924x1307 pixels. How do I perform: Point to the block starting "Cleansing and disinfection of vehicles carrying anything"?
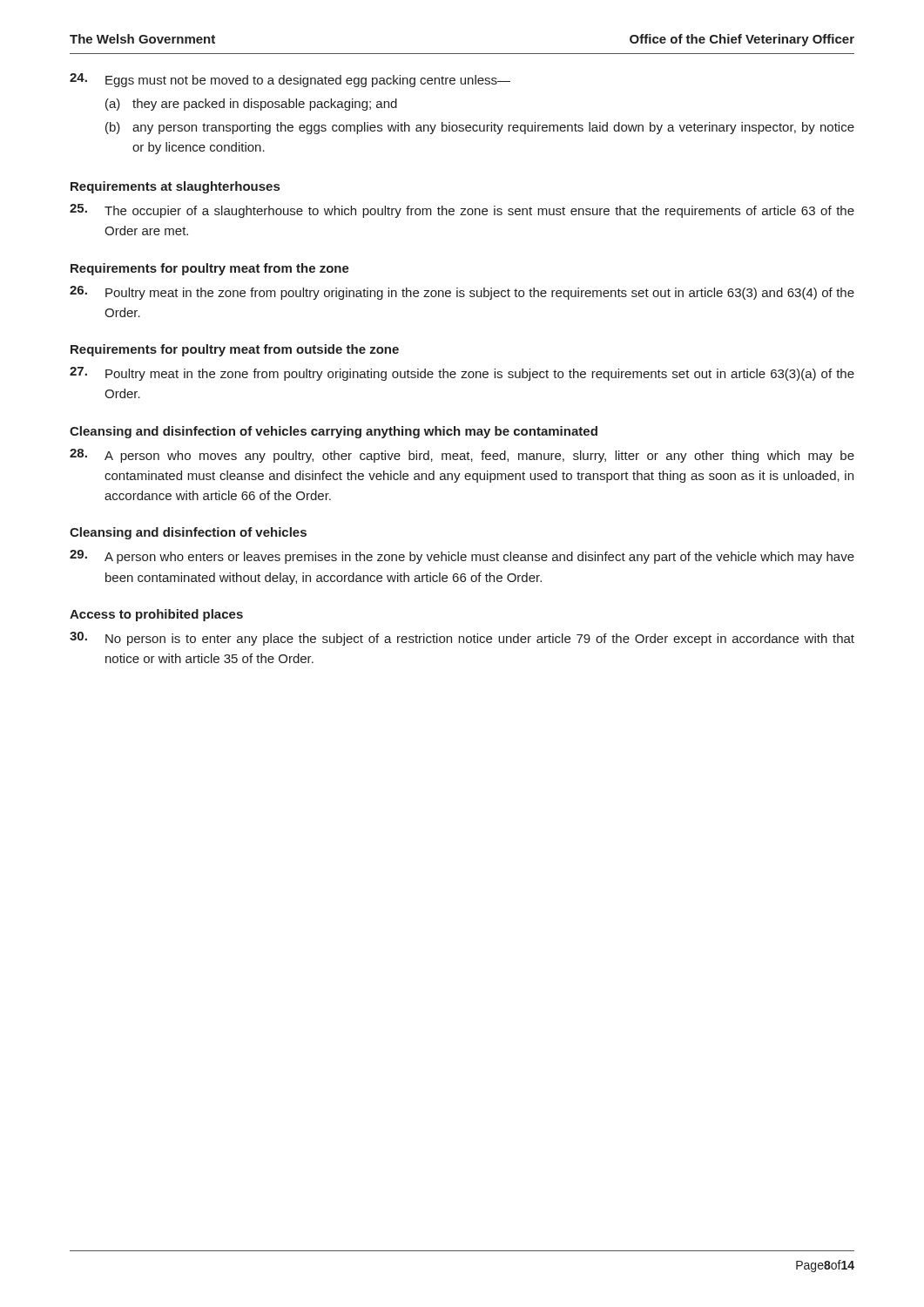(x=334, y=430)
